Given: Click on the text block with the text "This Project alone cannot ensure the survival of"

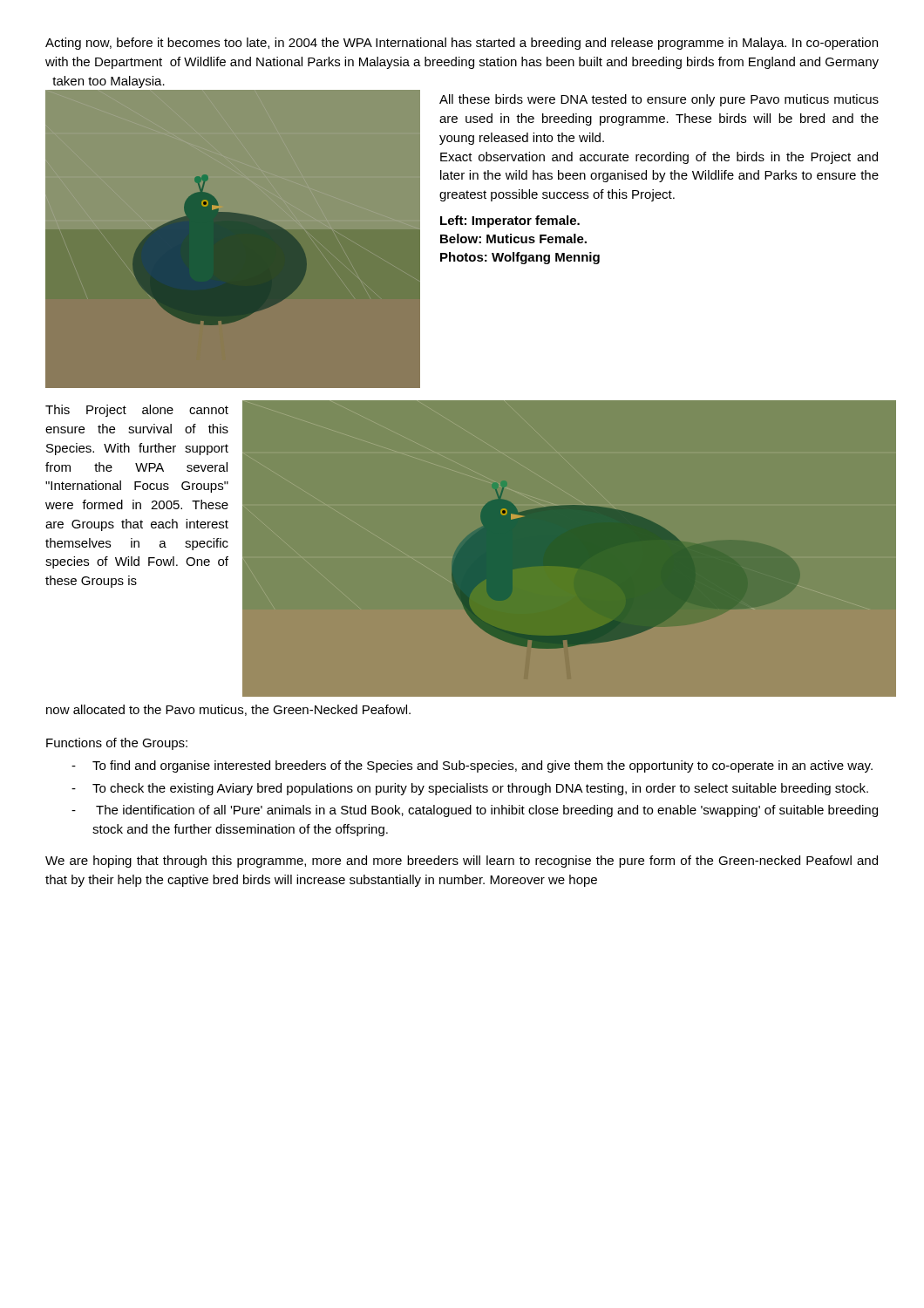Looking at the screenshot, I should [137, 495].
